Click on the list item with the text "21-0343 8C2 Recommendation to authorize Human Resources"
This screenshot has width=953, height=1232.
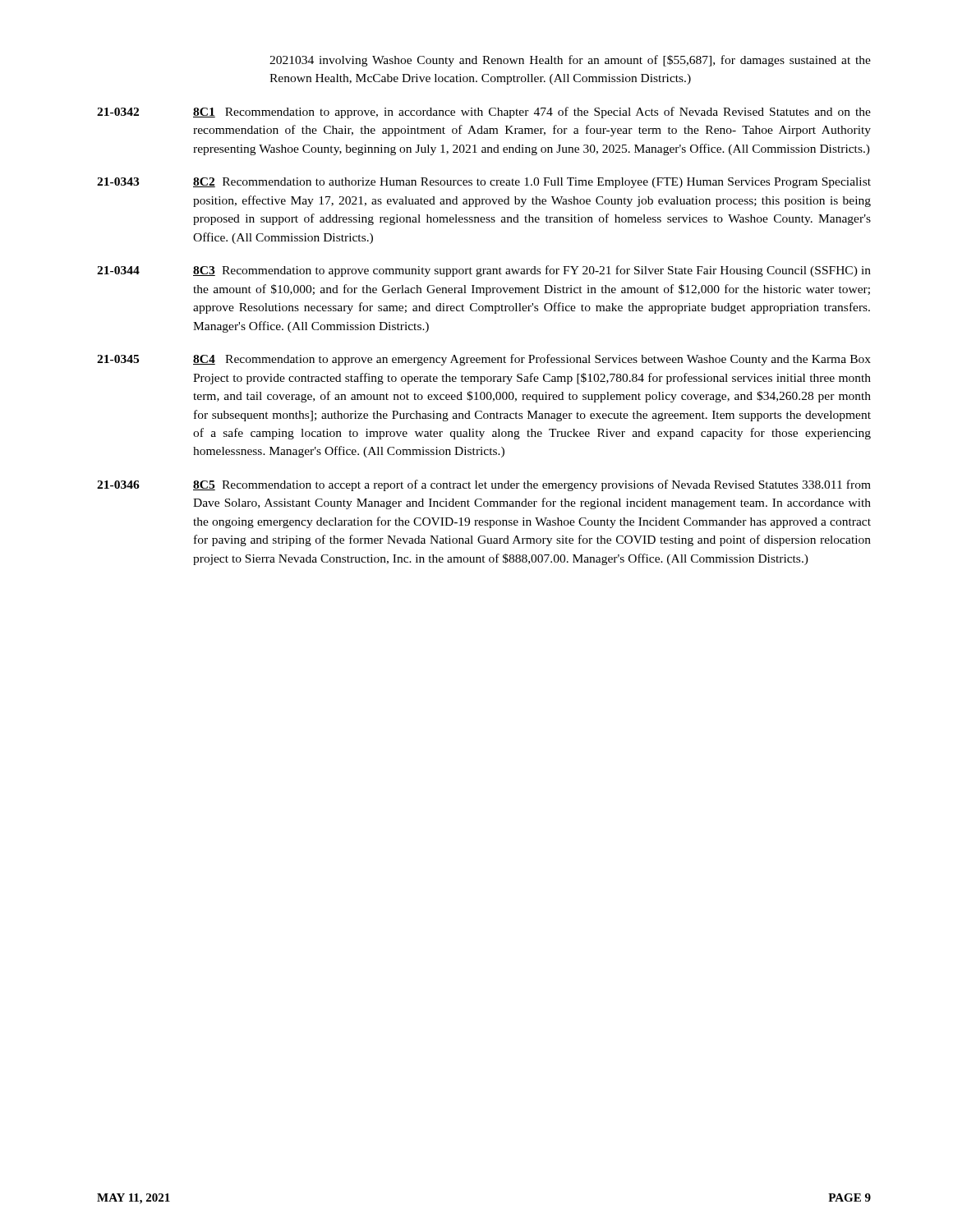click(484, 210)
